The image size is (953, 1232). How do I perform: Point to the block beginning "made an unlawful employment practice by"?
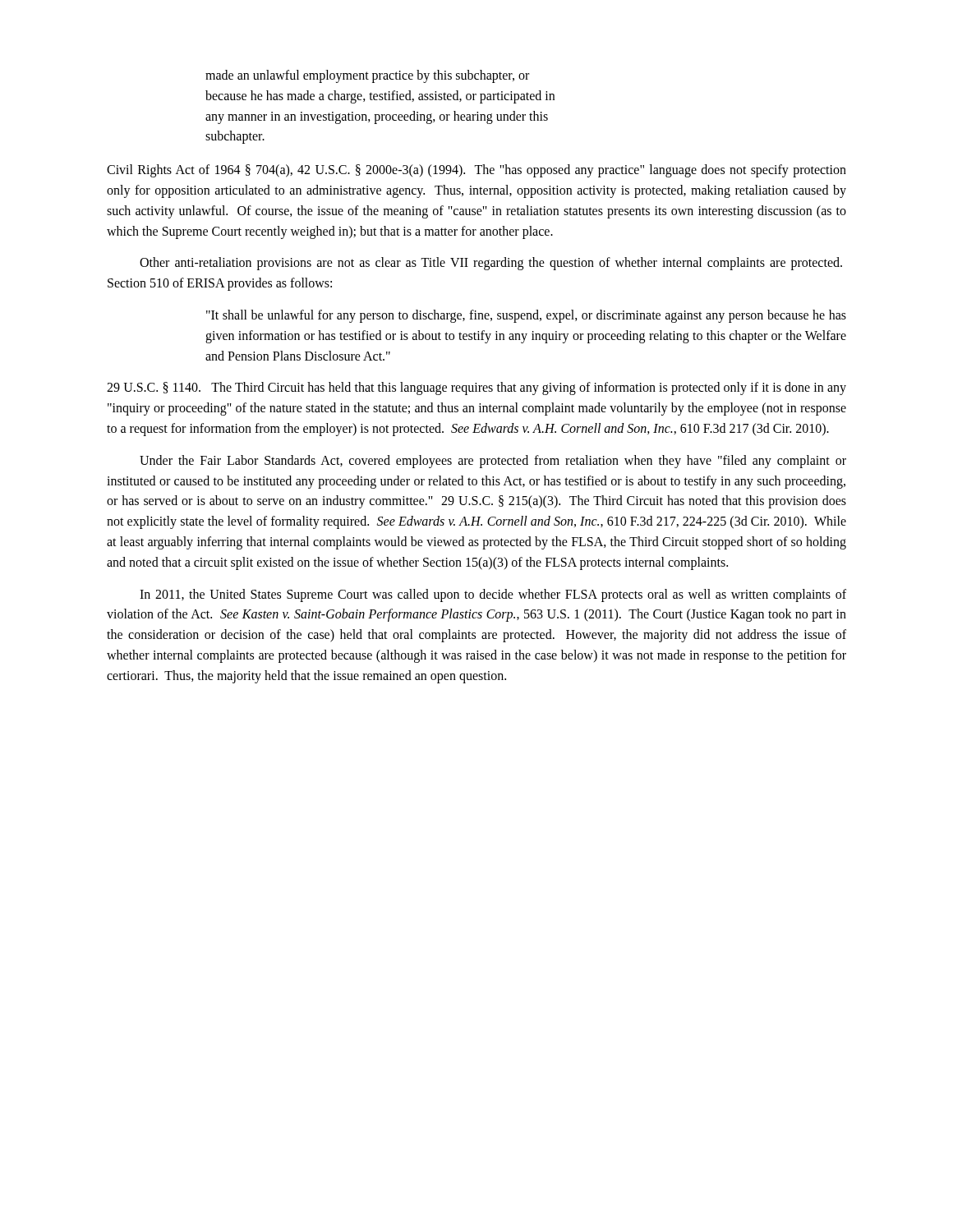(x=380, y=106)
